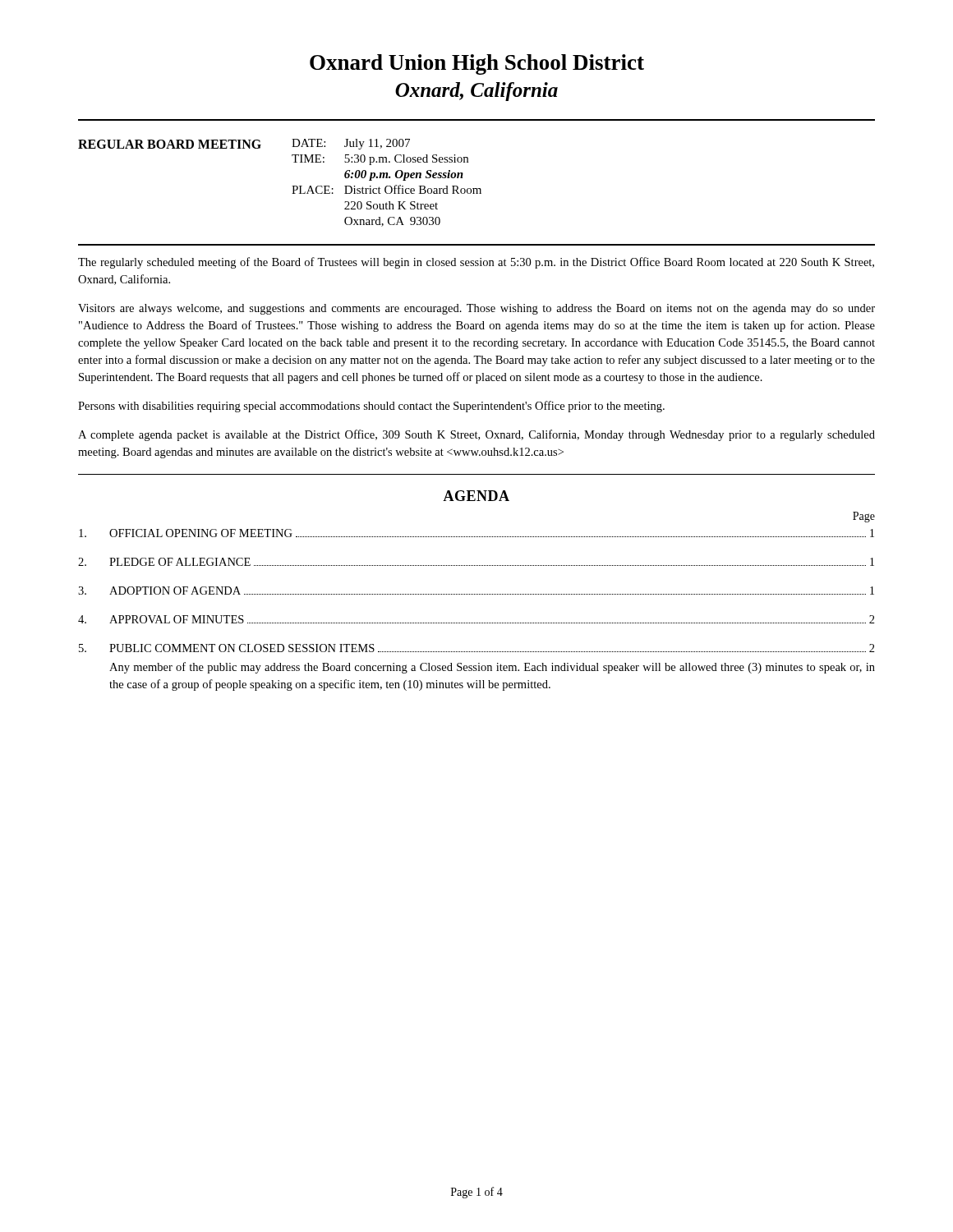Find the text block starting "Visitors are always welcome, and suggestions"

click(x=476, y=343)
